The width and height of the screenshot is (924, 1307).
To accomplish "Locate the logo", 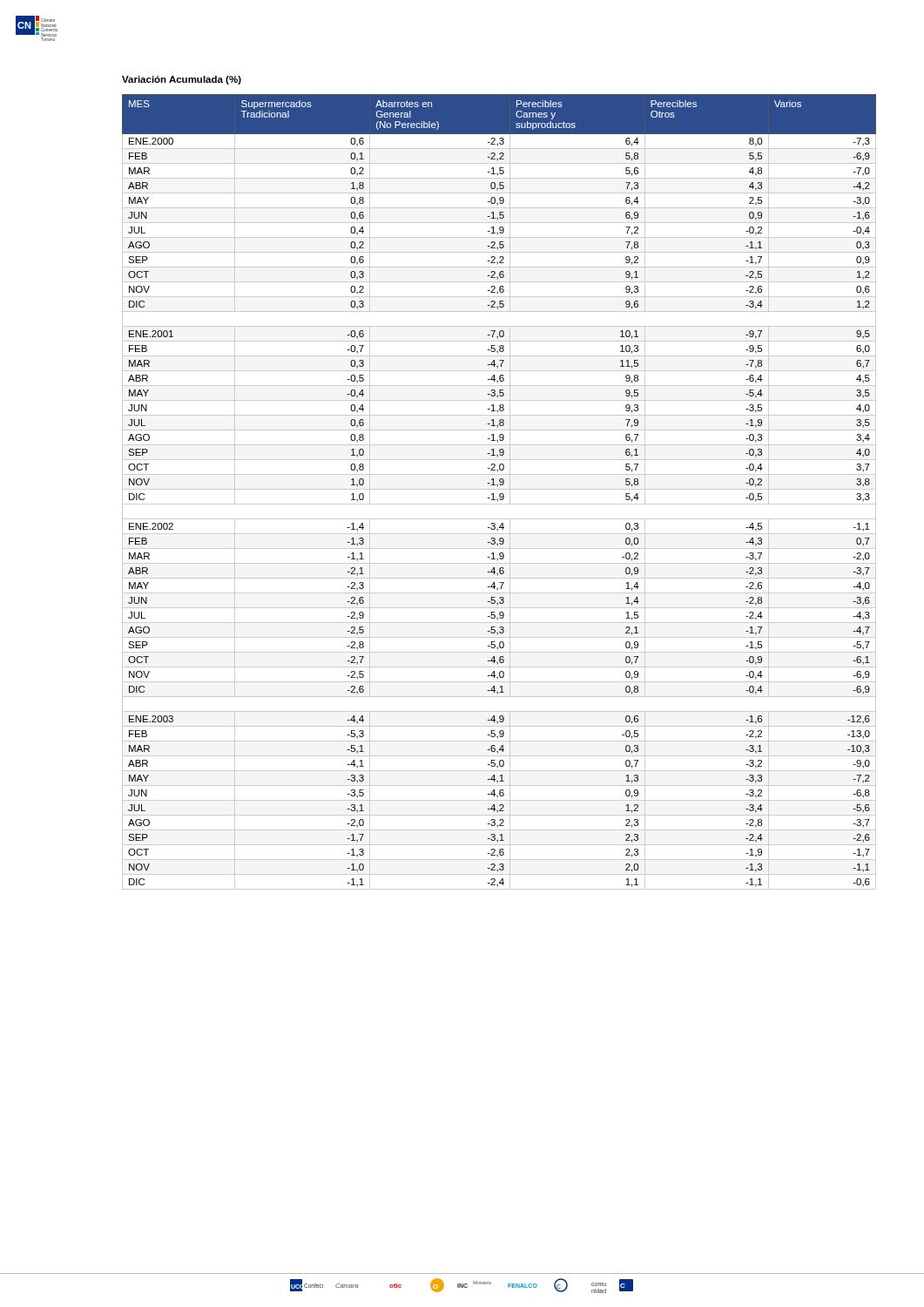I will 51,41.
